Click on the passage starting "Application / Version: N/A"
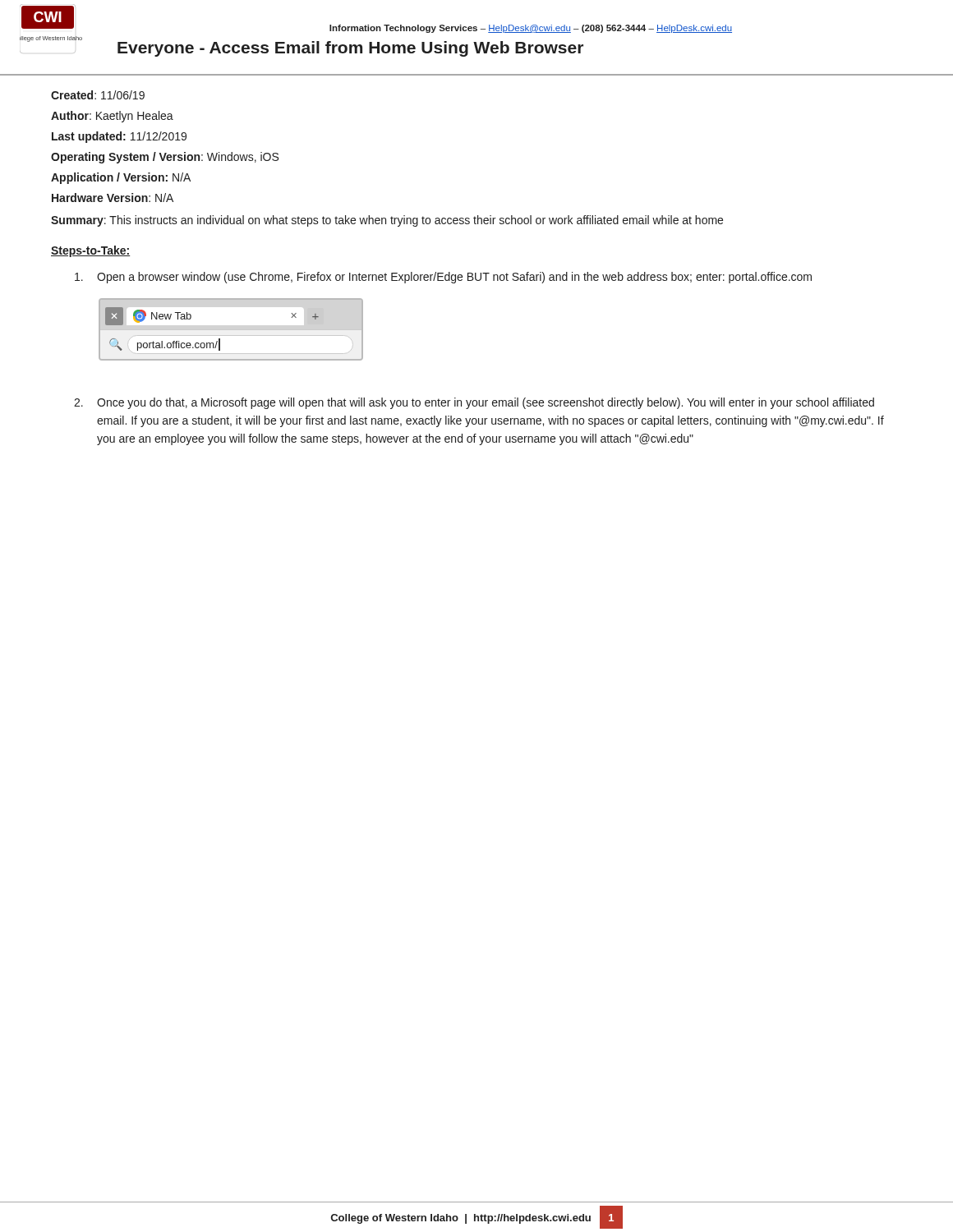The height and width of the screenshot is (1232, 953). coord(121,177)
